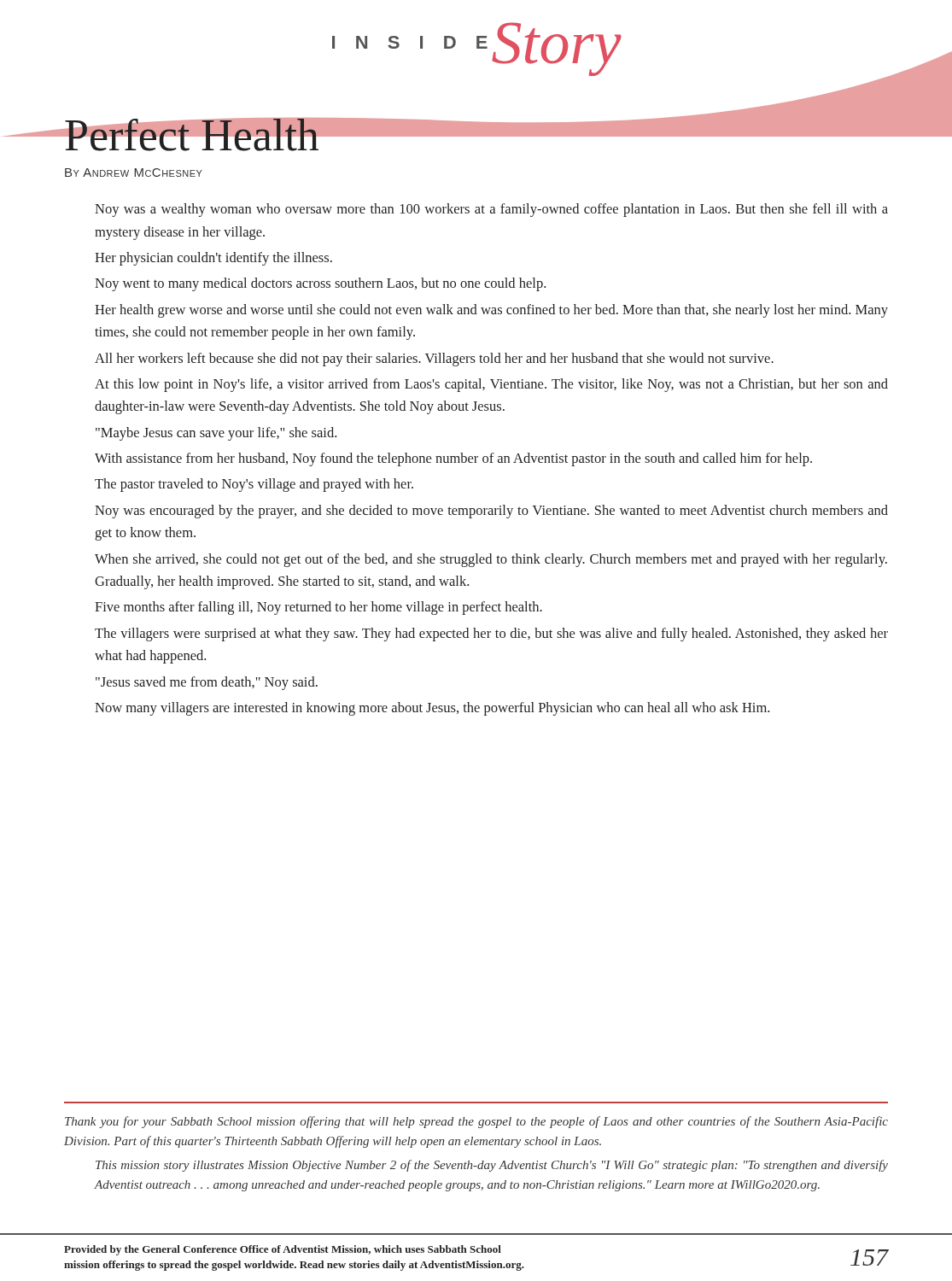Navigate to the text starting "Noy was a"
The image size is (952, 1281).
click(476, 459)
